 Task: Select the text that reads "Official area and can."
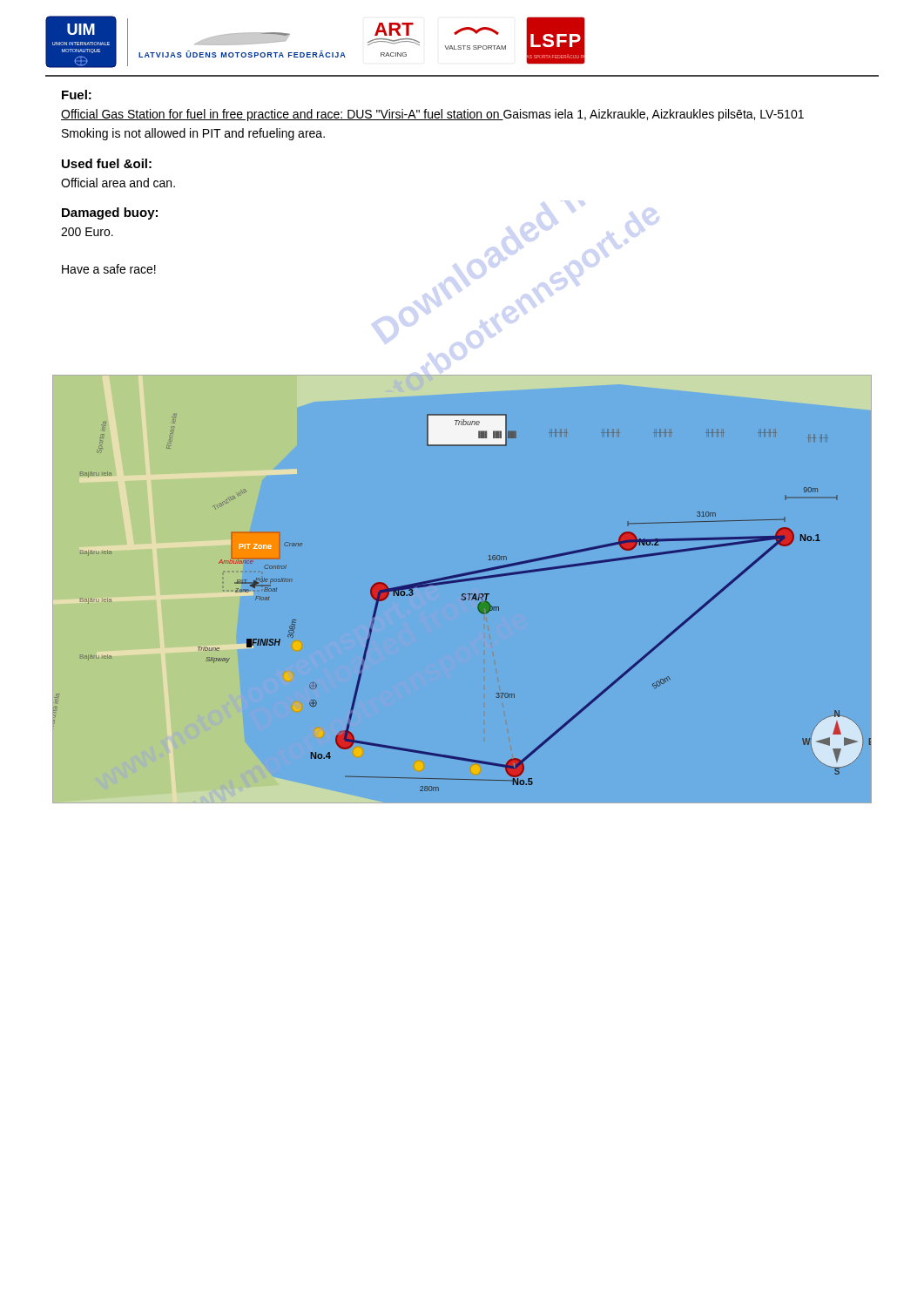(x=118, y=183)
